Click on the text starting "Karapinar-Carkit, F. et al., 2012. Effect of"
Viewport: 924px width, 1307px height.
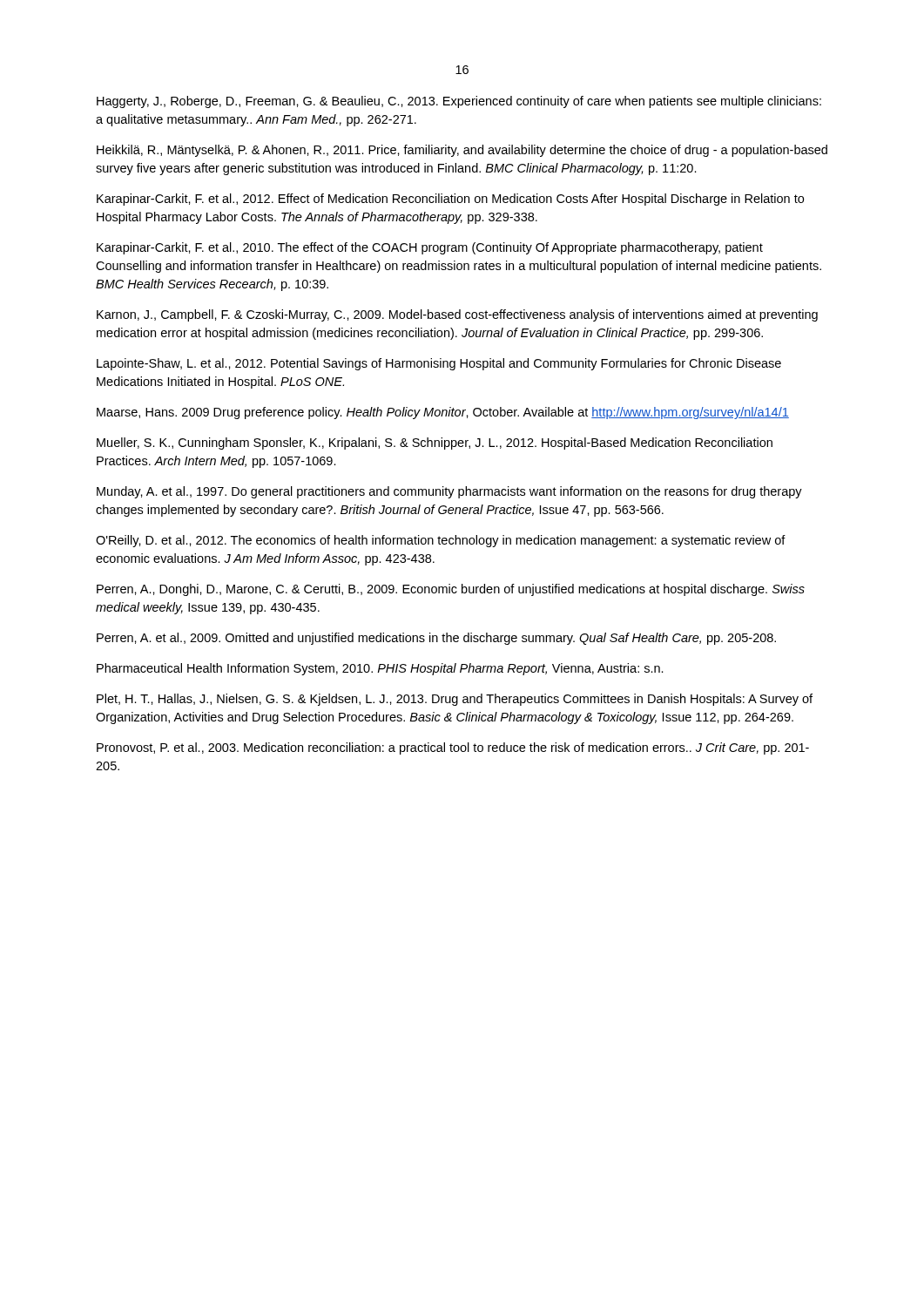(450, 208)
